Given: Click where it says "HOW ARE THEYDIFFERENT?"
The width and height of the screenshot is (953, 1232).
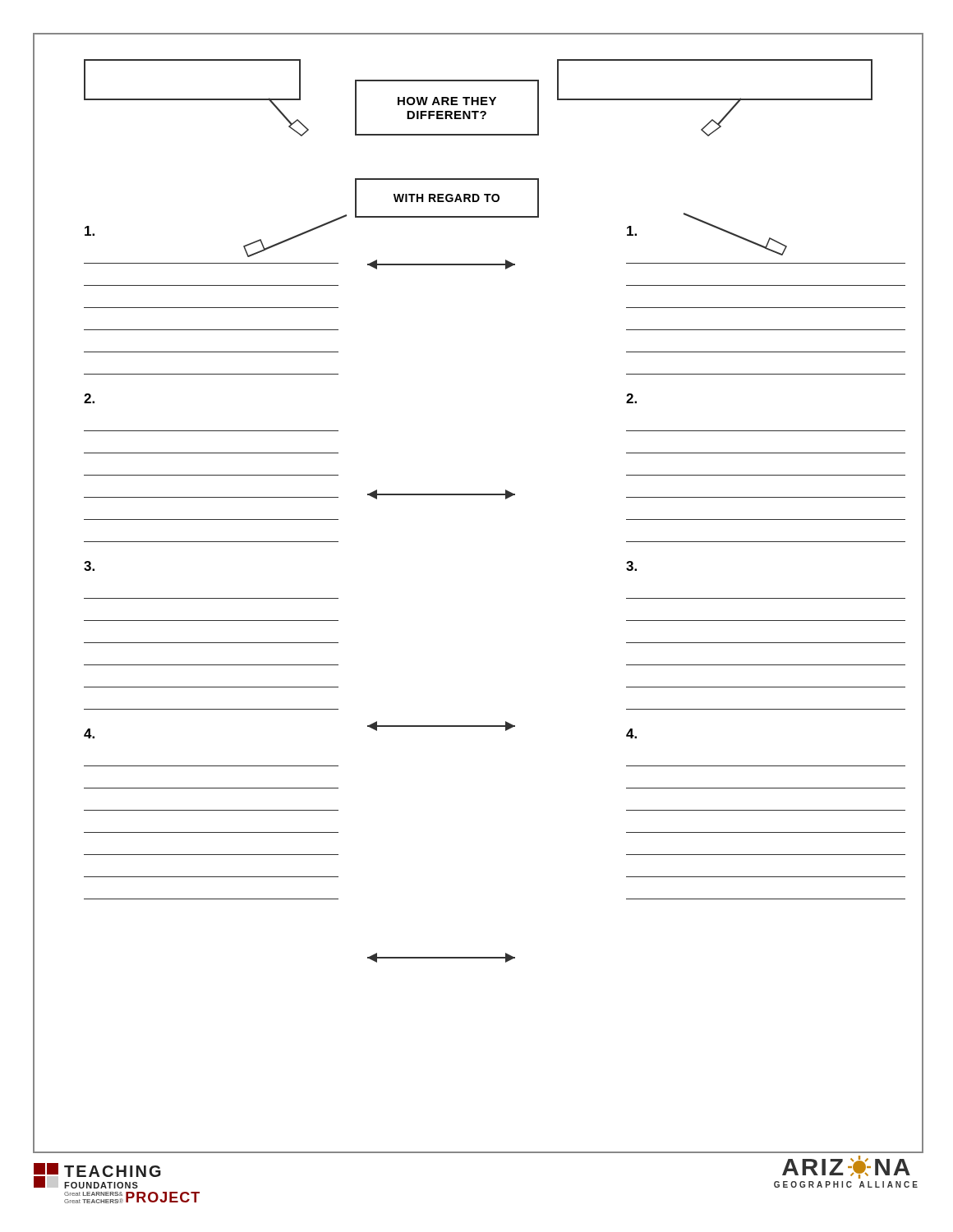Looking at the screenshot, I should coord(447,108).
